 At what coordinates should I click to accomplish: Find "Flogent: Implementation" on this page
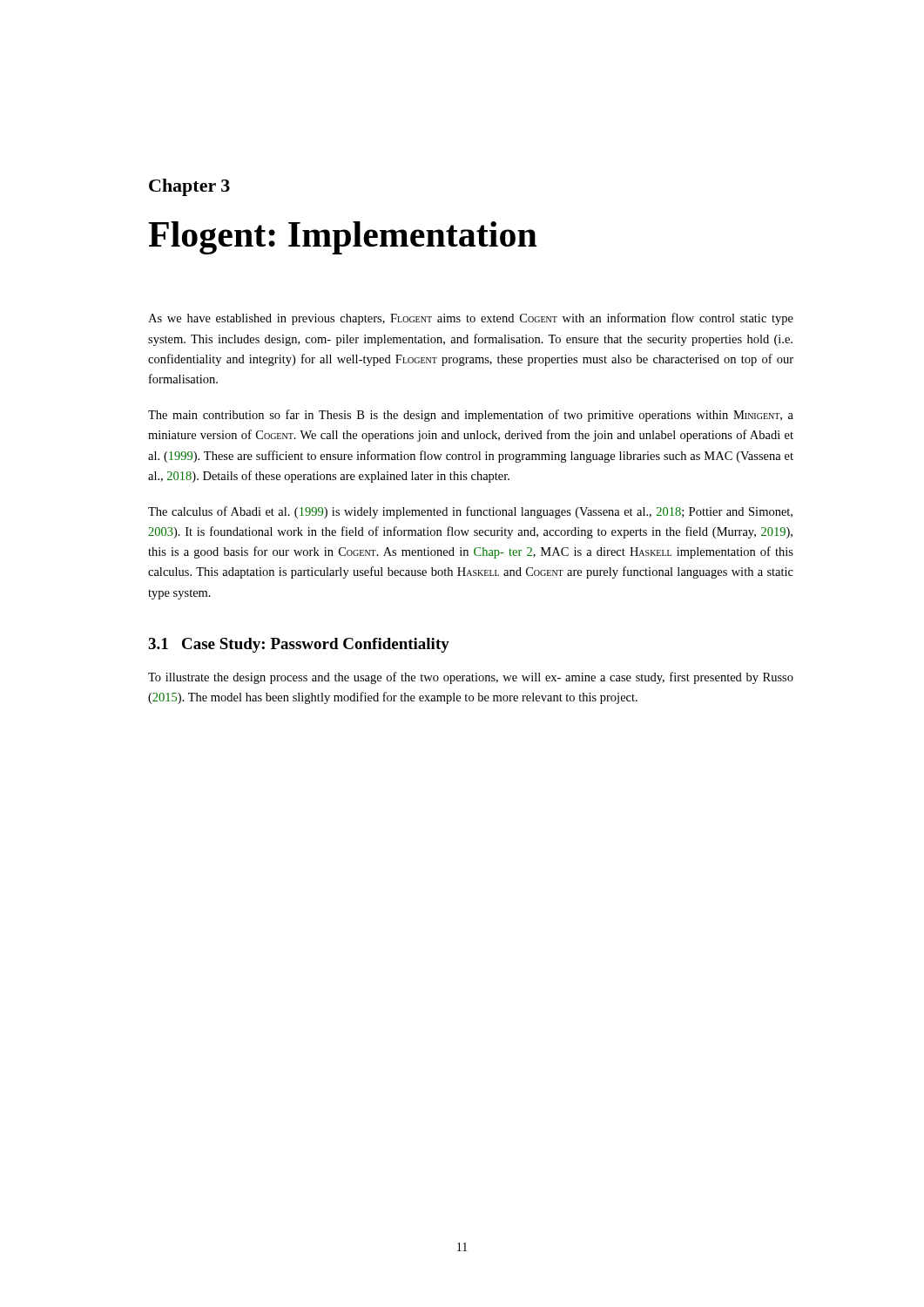tap(343, 234)
